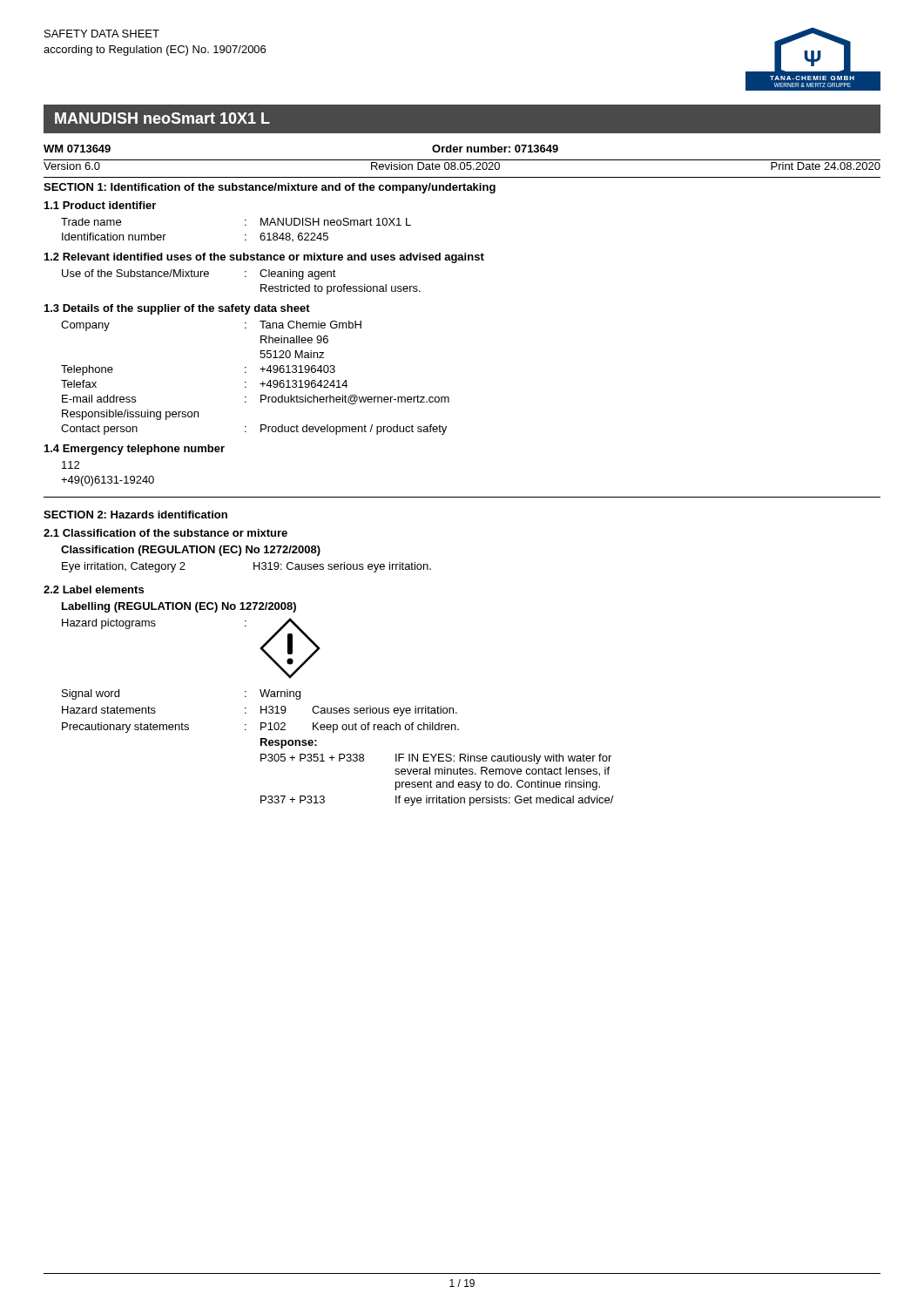924x1307 pixels.
Task: Click where it says "Labelling (REGULATION (EC) No 1272/2008)"
Action: click(179, 606)
